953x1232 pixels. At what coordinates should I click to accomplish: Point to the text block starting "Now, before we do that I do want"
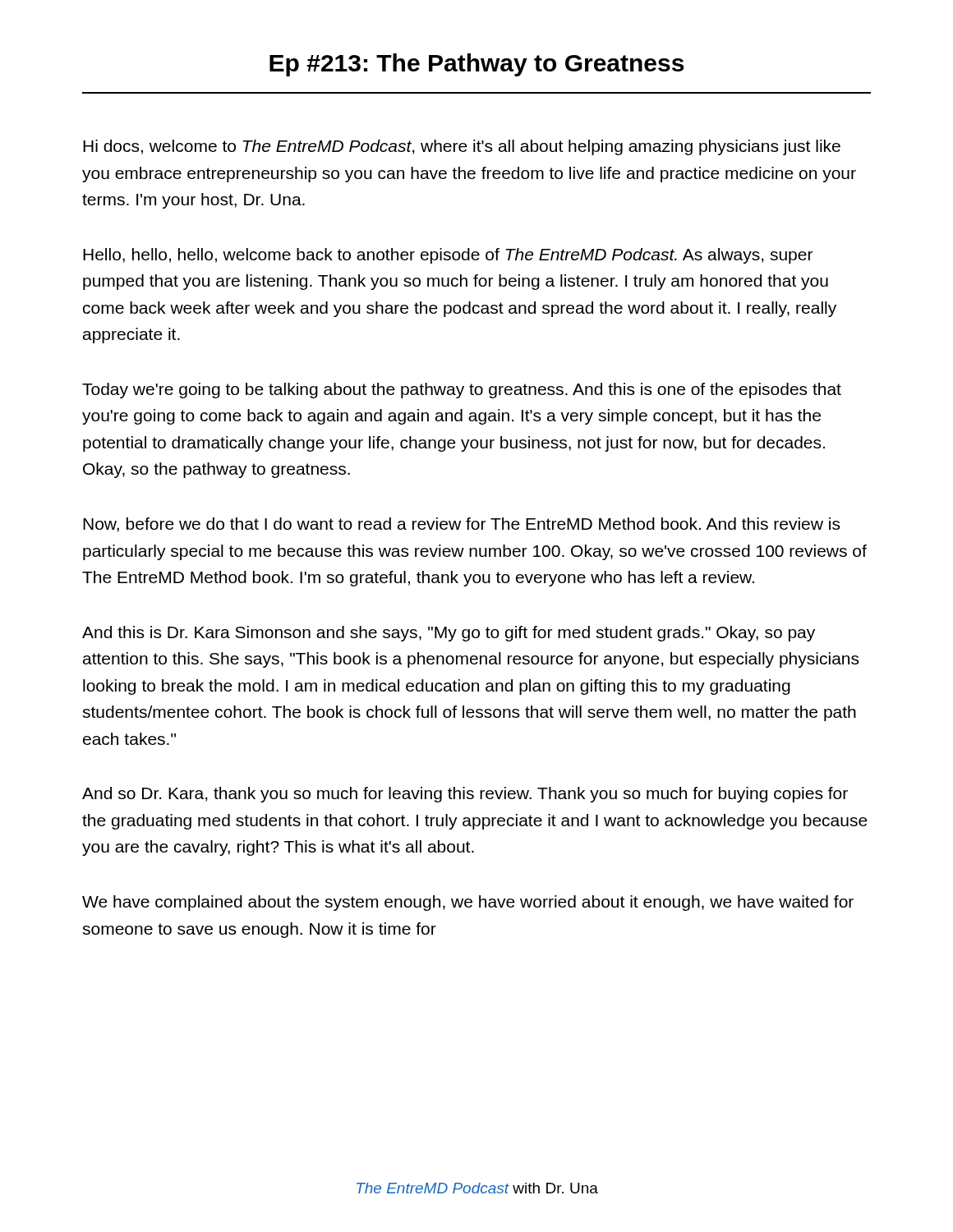[474, 550]
